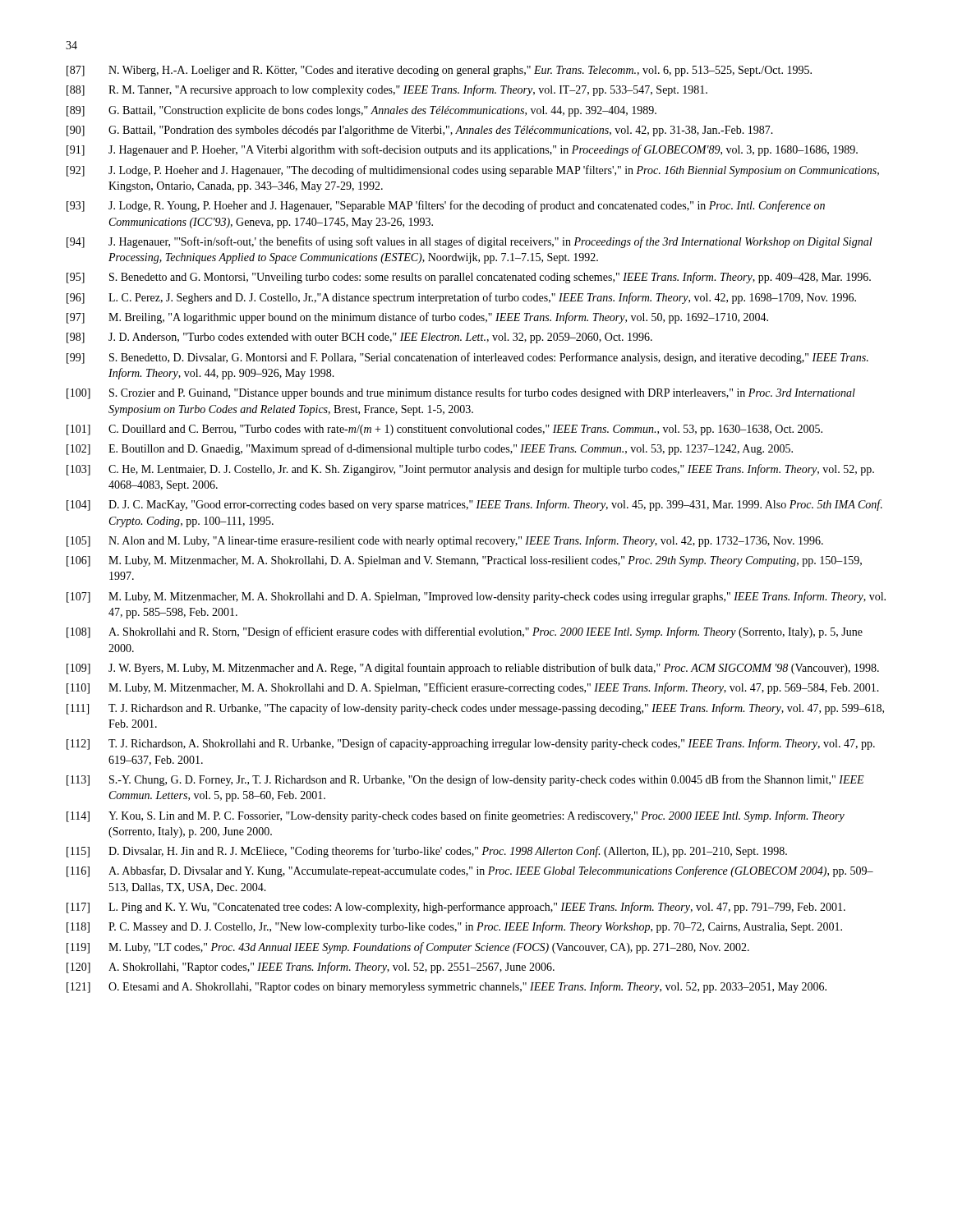Locate the region starting "[95] S. Benedetto and"
This screenshot has width=953, height=1232.
coord(469,278)
